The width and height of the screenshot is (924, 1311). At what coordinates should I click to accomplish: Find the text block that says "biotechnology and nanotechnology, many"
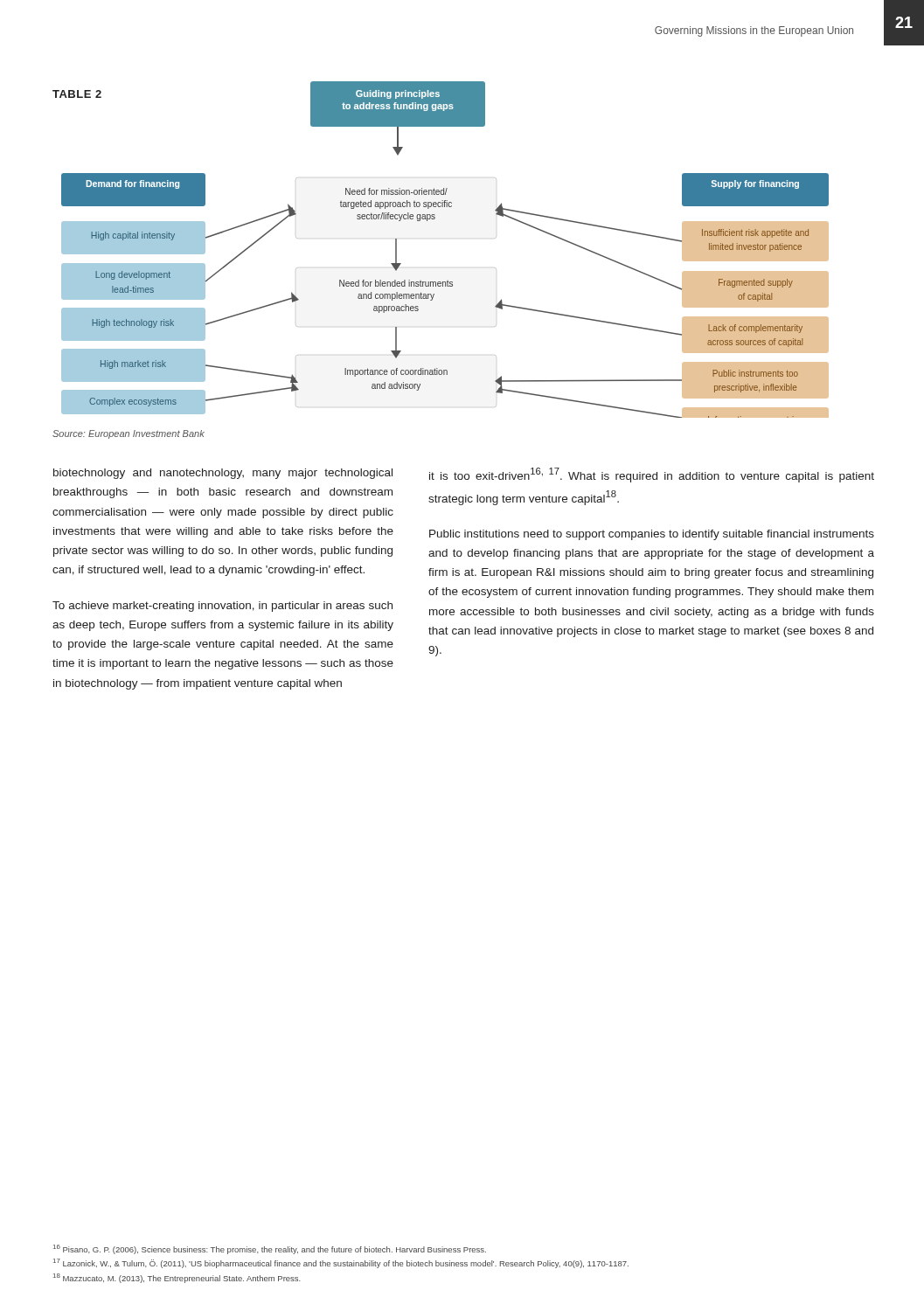(x=223, y=578)
